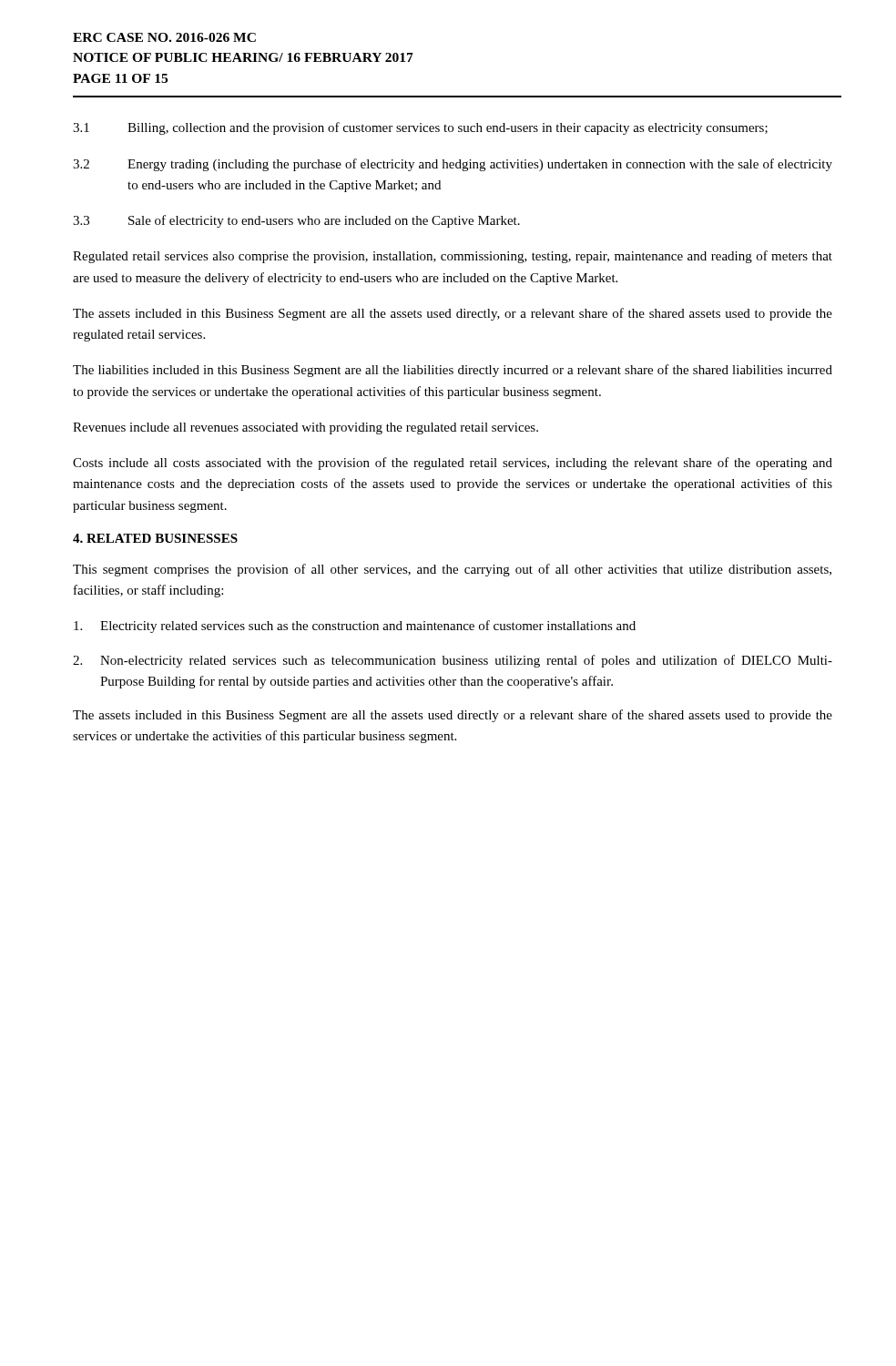Image resolution: width=896 pixels, height=1366 pixels.
Task: Locate the text block that says "The liabilities included in this Business Segment"
Action: 453,381
